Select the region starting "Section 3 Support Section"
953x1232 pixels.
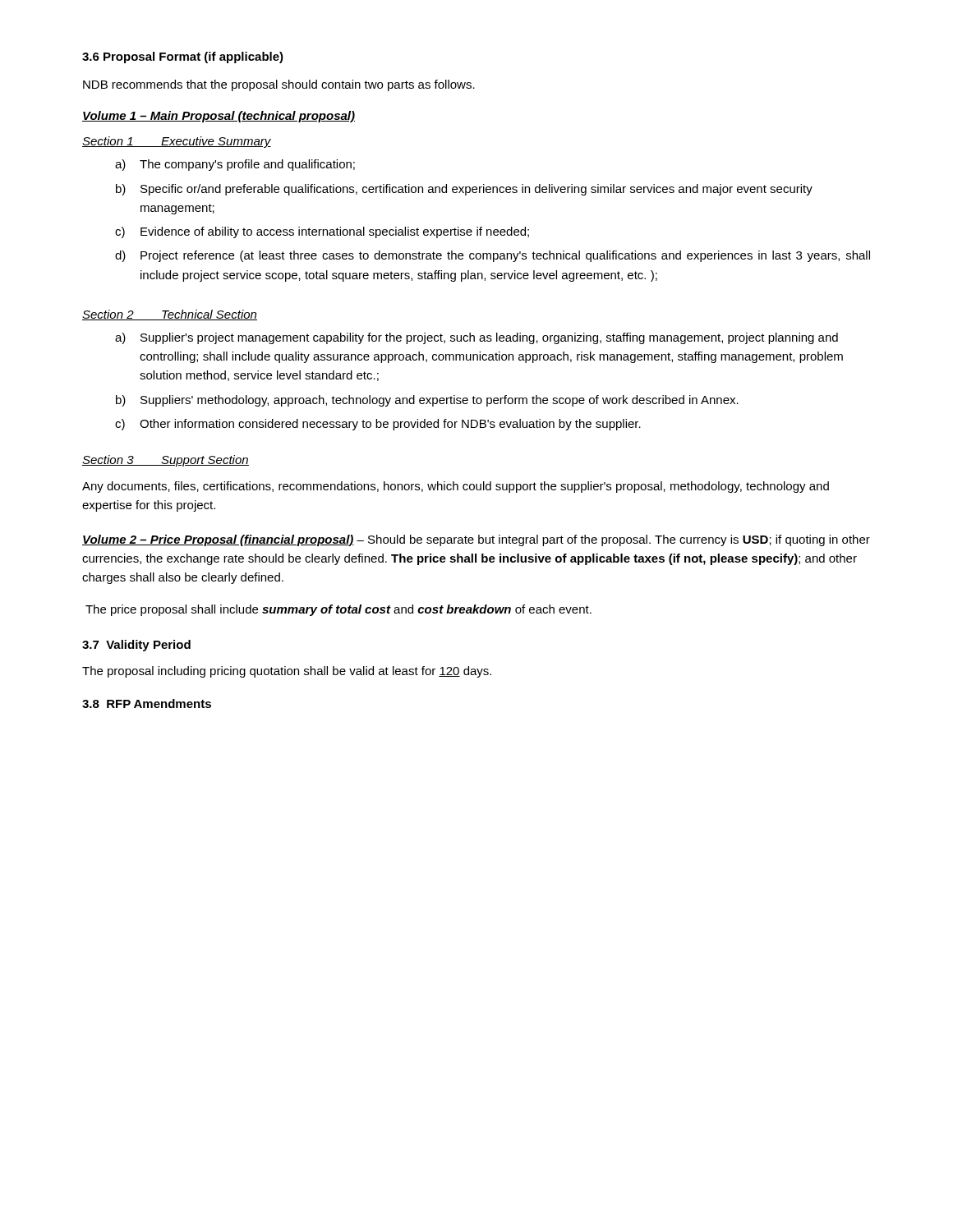[165, 460]
